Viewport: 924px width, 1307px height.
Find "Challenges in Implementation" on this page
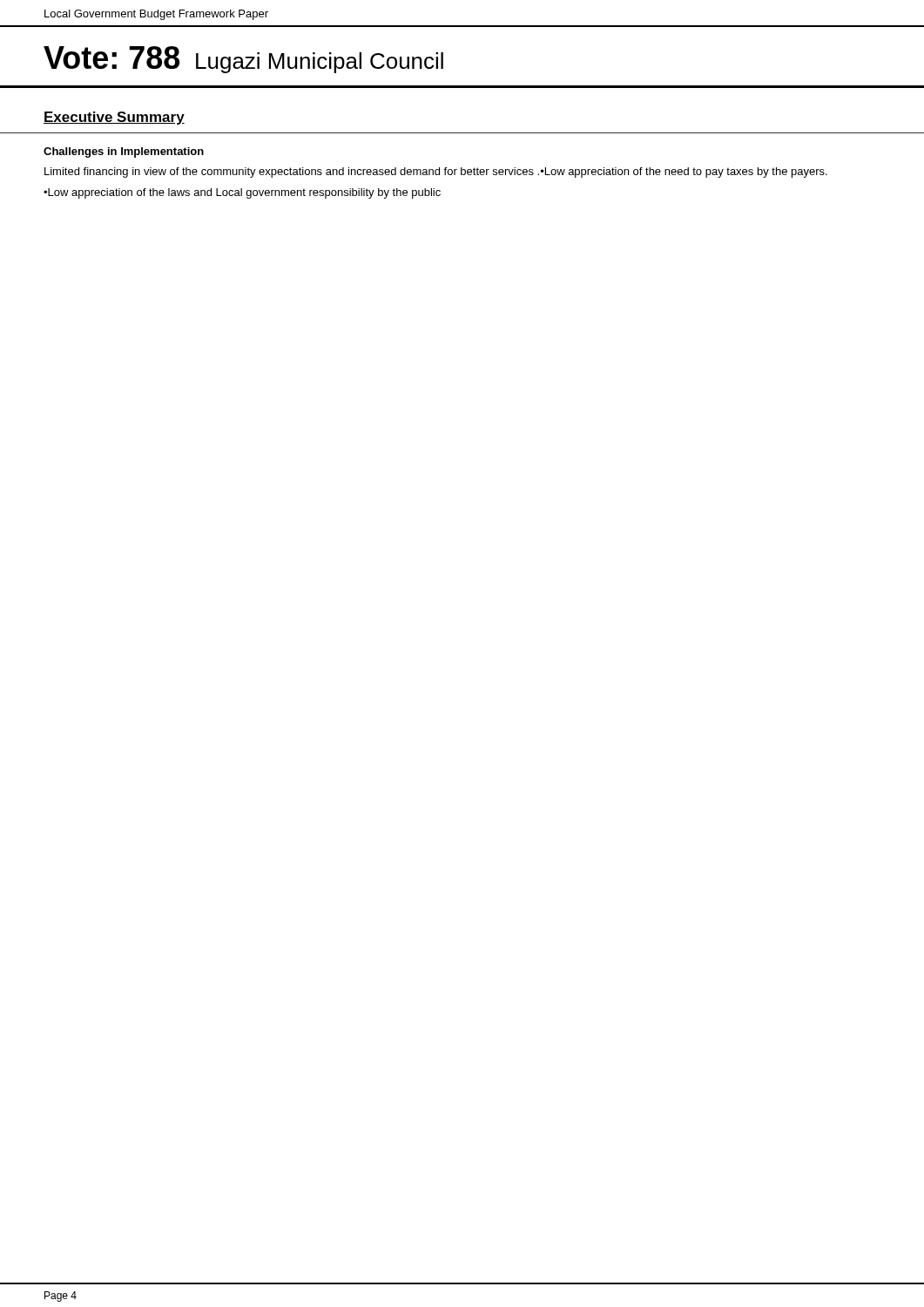(124, 151)
